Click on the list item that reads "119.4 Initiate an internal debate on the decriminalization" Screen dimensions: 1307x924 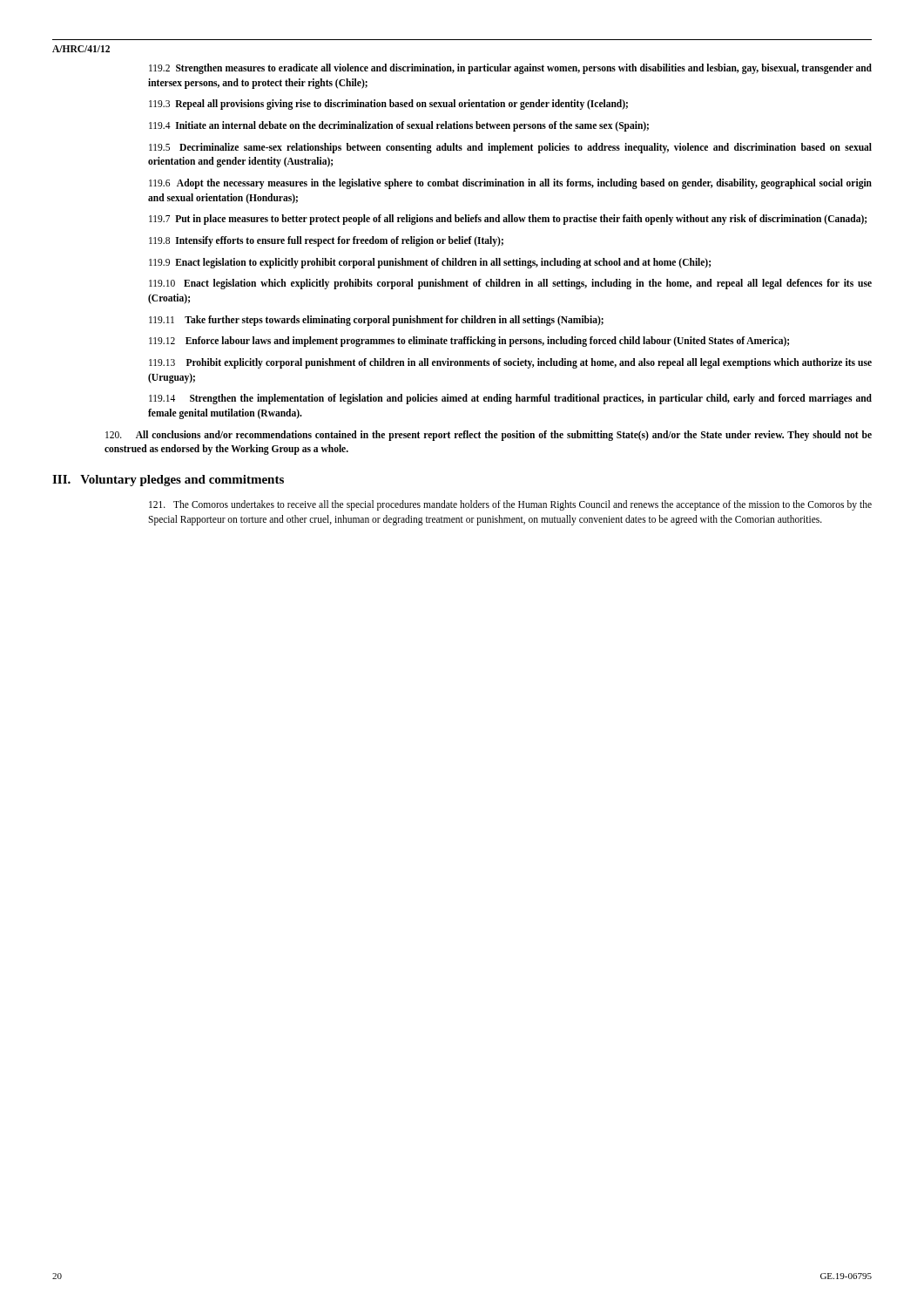[x=399, y=125]
